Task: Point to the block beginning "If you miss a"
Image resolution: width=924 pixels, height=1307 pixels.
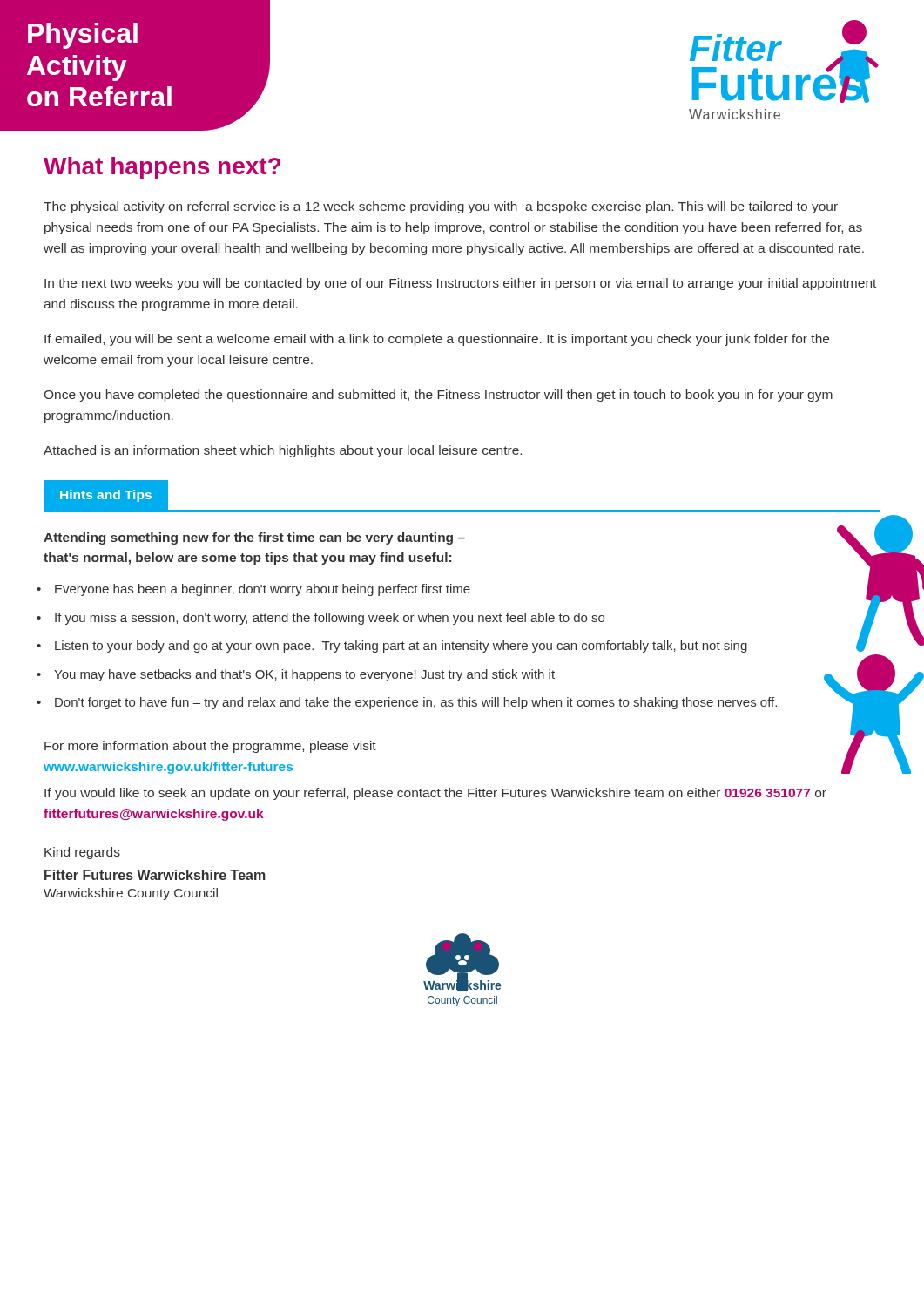Action: tap(462, 618)
